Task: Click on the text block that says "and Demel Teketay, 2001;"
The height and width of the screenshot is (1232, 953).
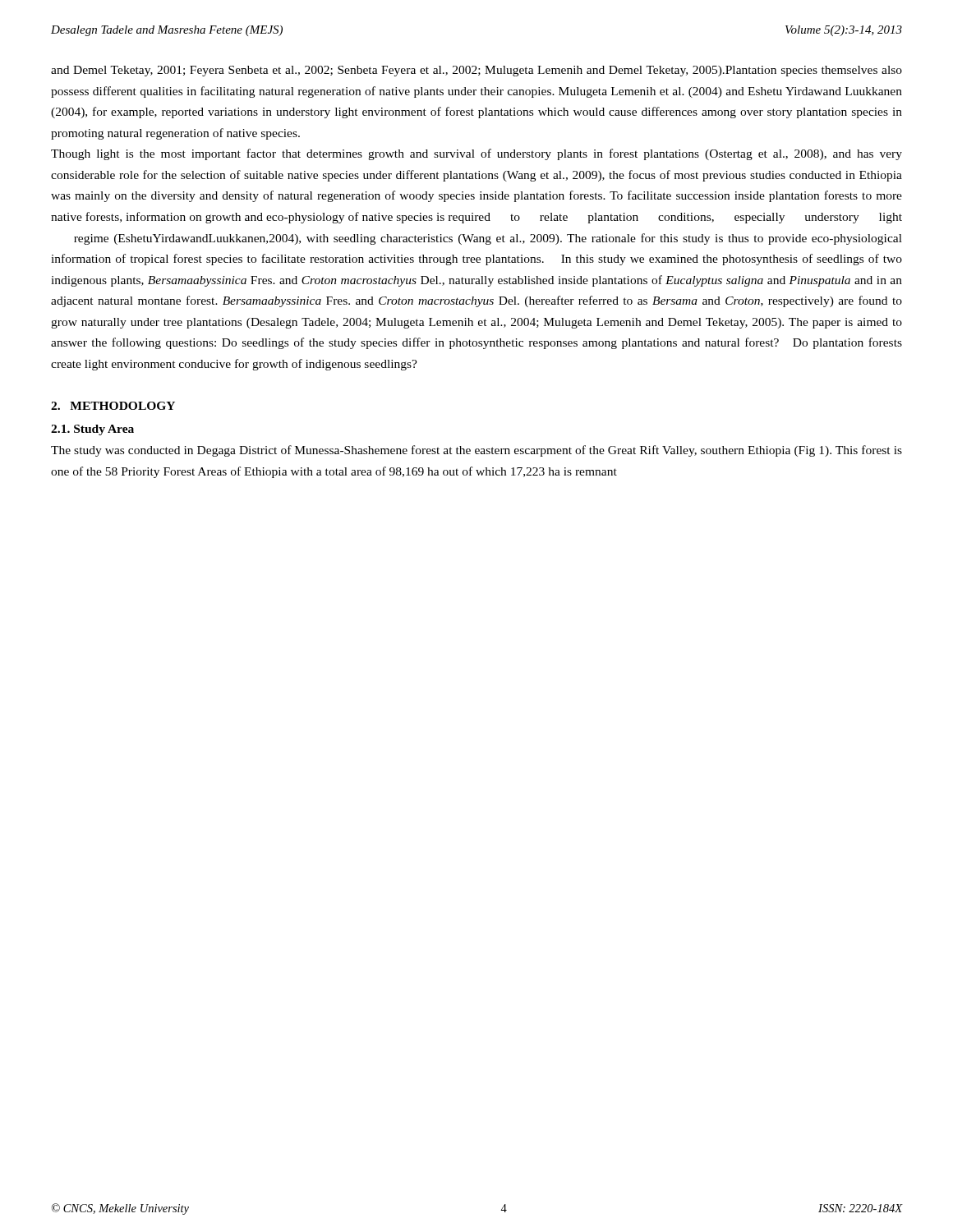Action: (x=476, y=101)
